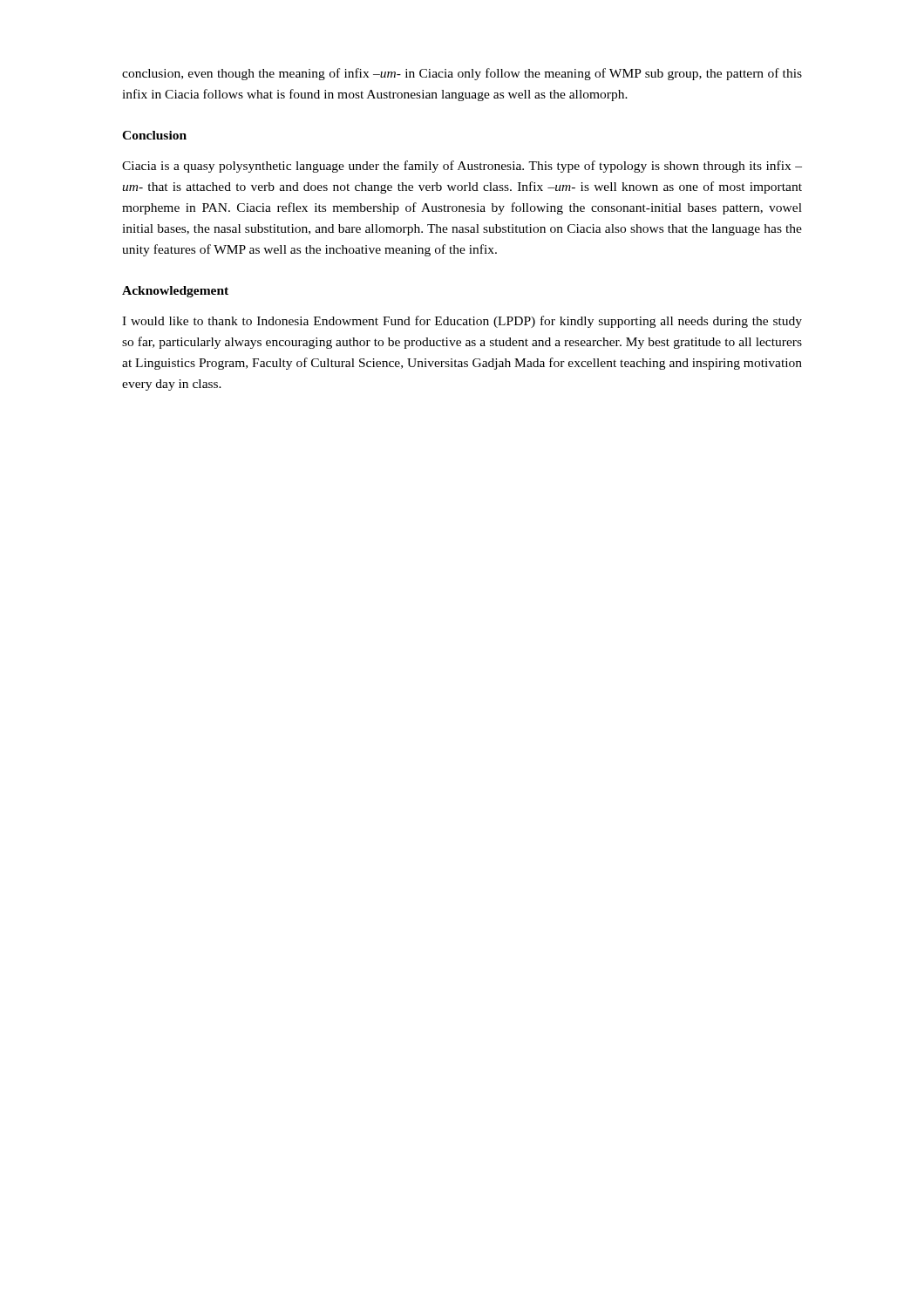Point to the text block starting "I would like to thank to"
924x1308 pixels.
click(x=462, y=352)
